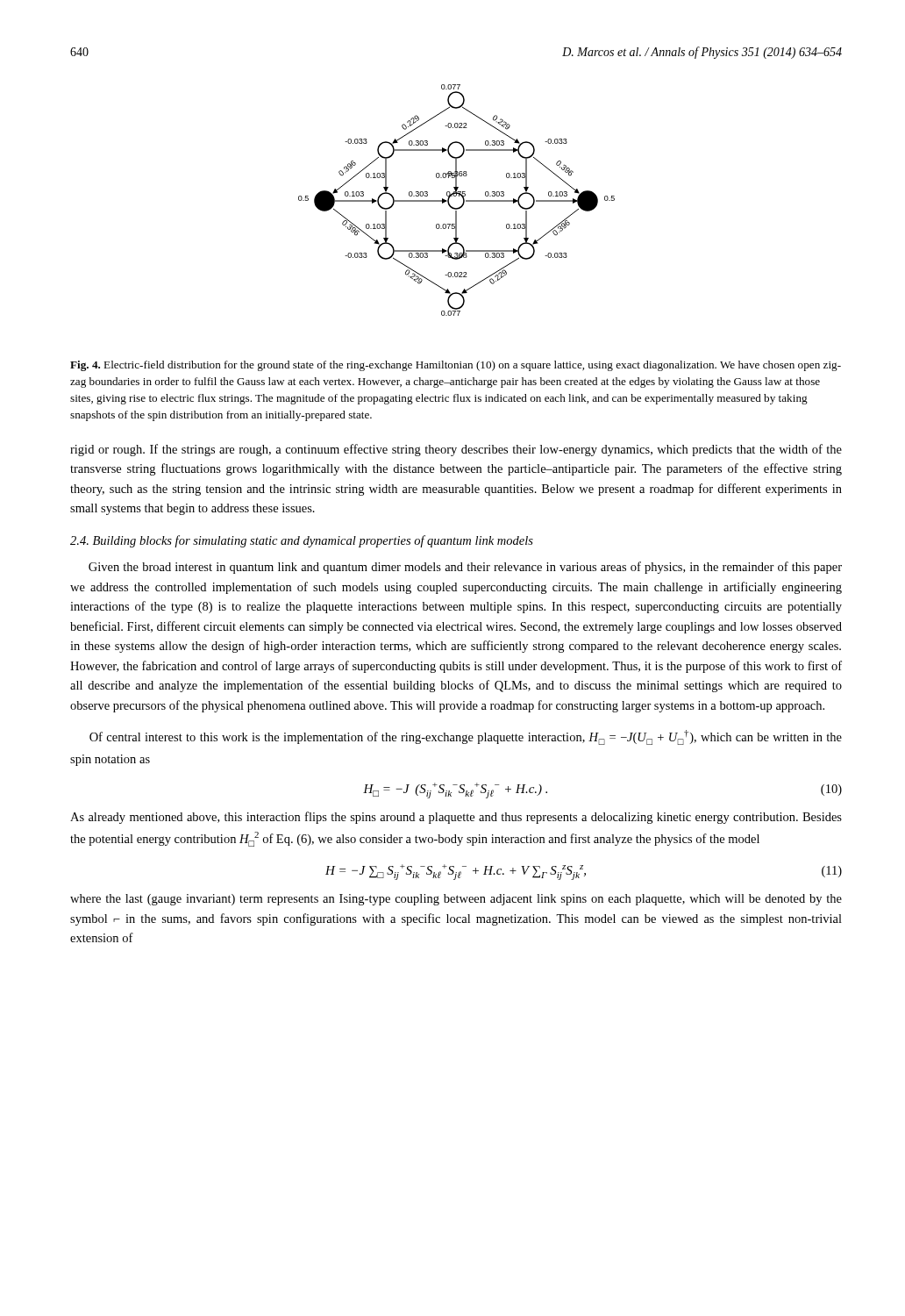Where is the section header that starts "2.4. Building blocks for"?
Viewport: 905px width, 1316px height.
(302, 541)
